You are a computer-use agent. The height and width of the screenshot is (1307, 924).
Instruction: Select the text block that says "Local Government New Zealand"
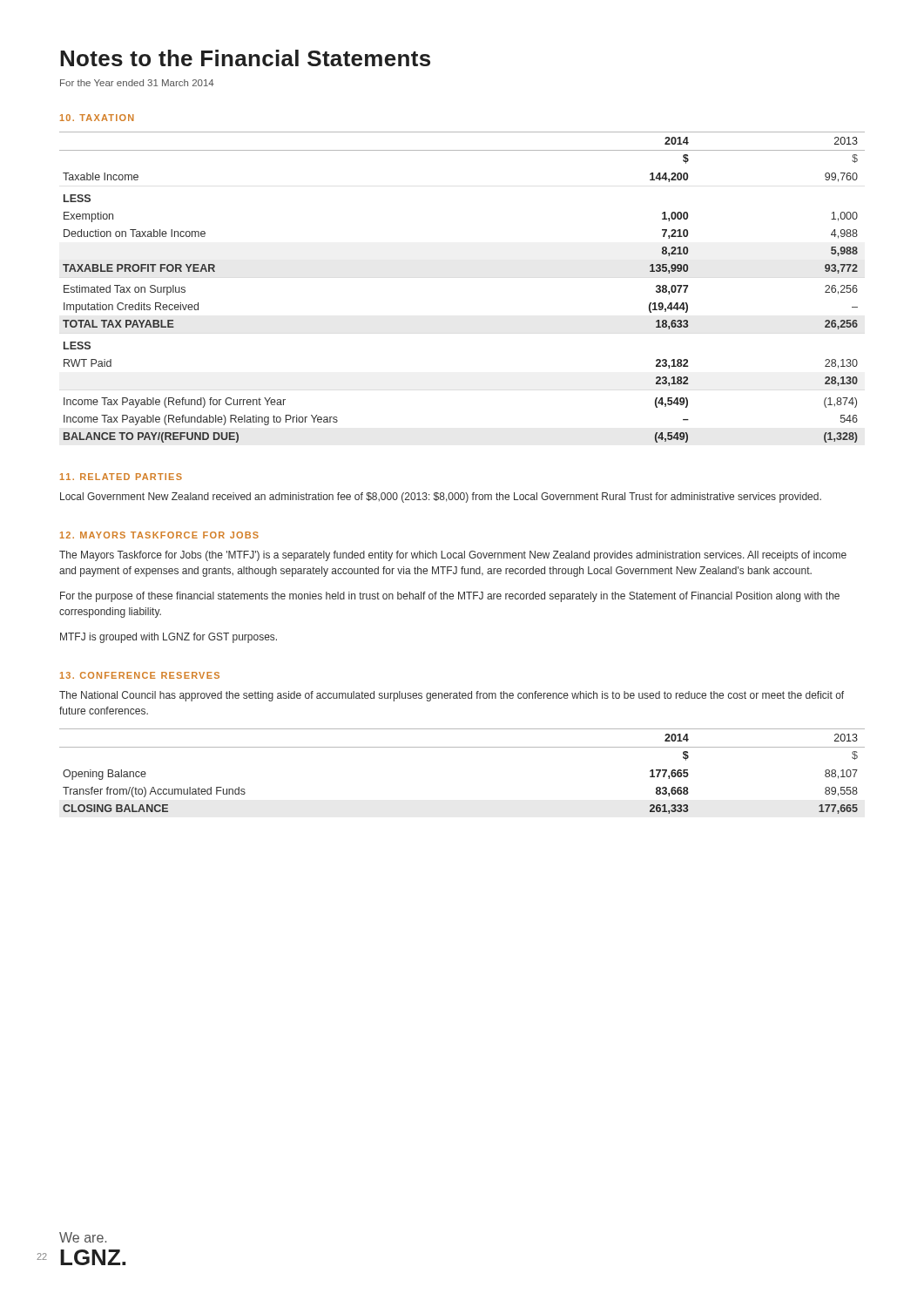pos(441,497)
